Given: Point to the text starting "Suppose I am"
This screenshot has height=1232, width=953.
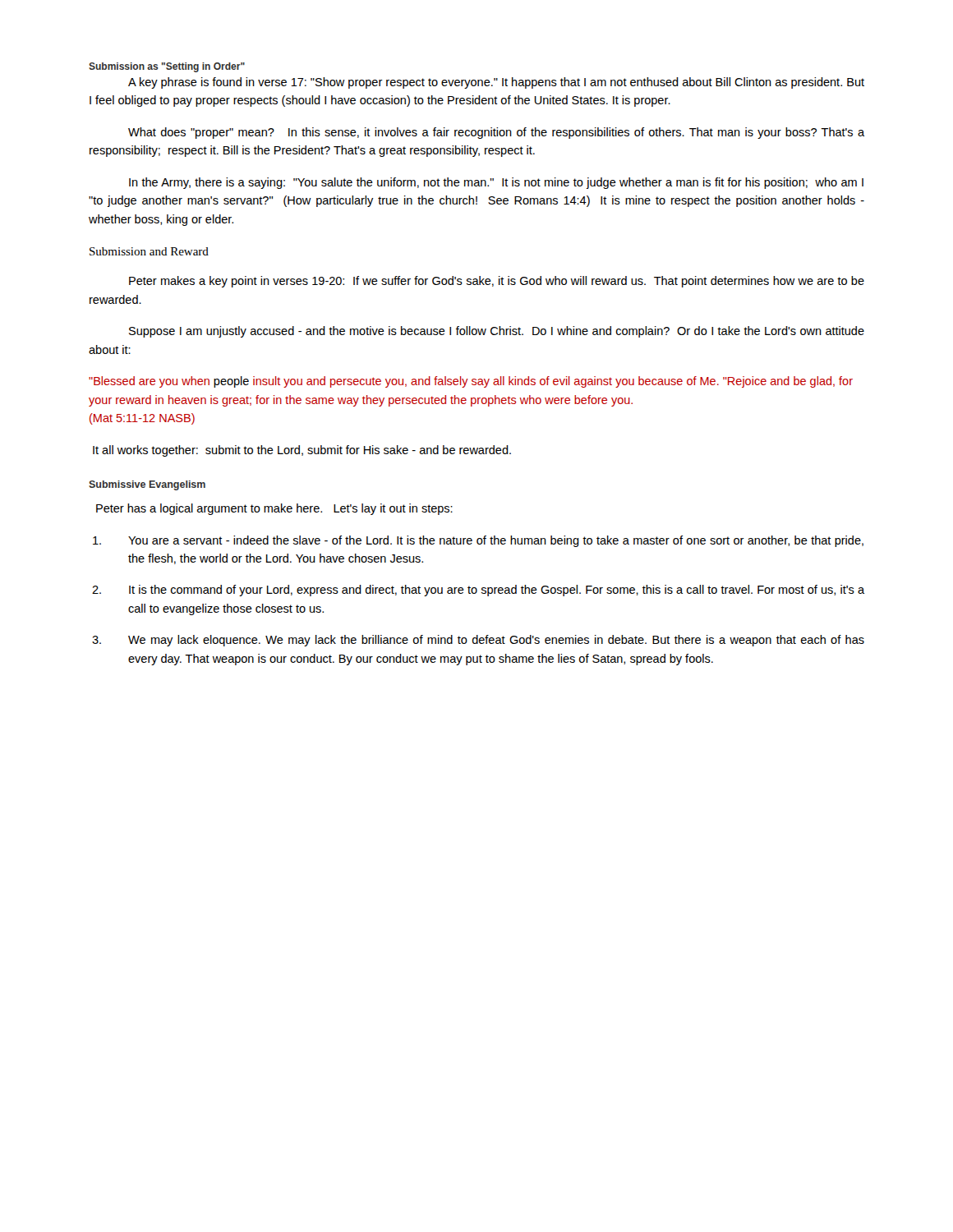Looking at the screenshot, I should (x=476, y=340).
